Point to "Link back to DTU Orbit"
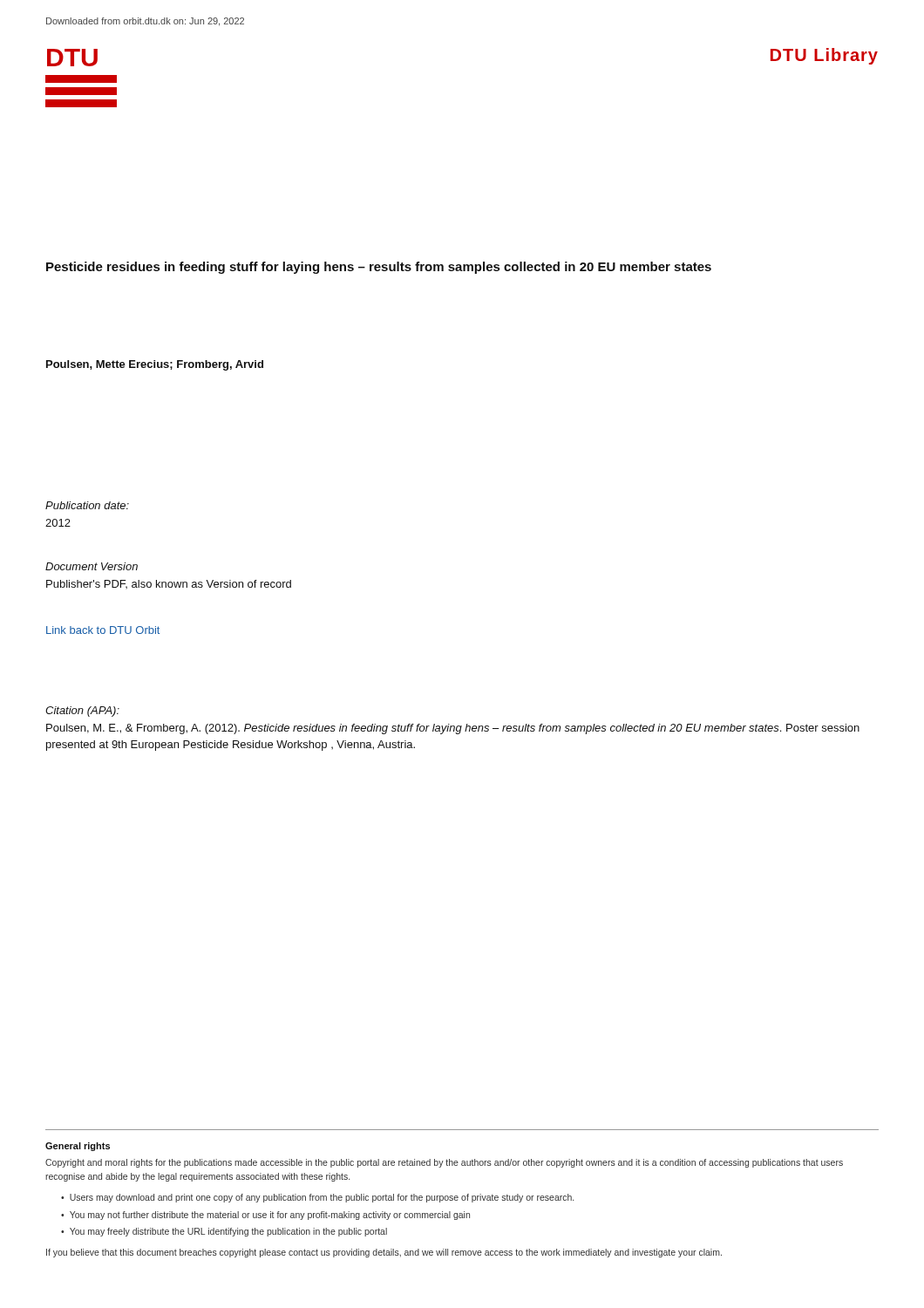 pos(103,630)
